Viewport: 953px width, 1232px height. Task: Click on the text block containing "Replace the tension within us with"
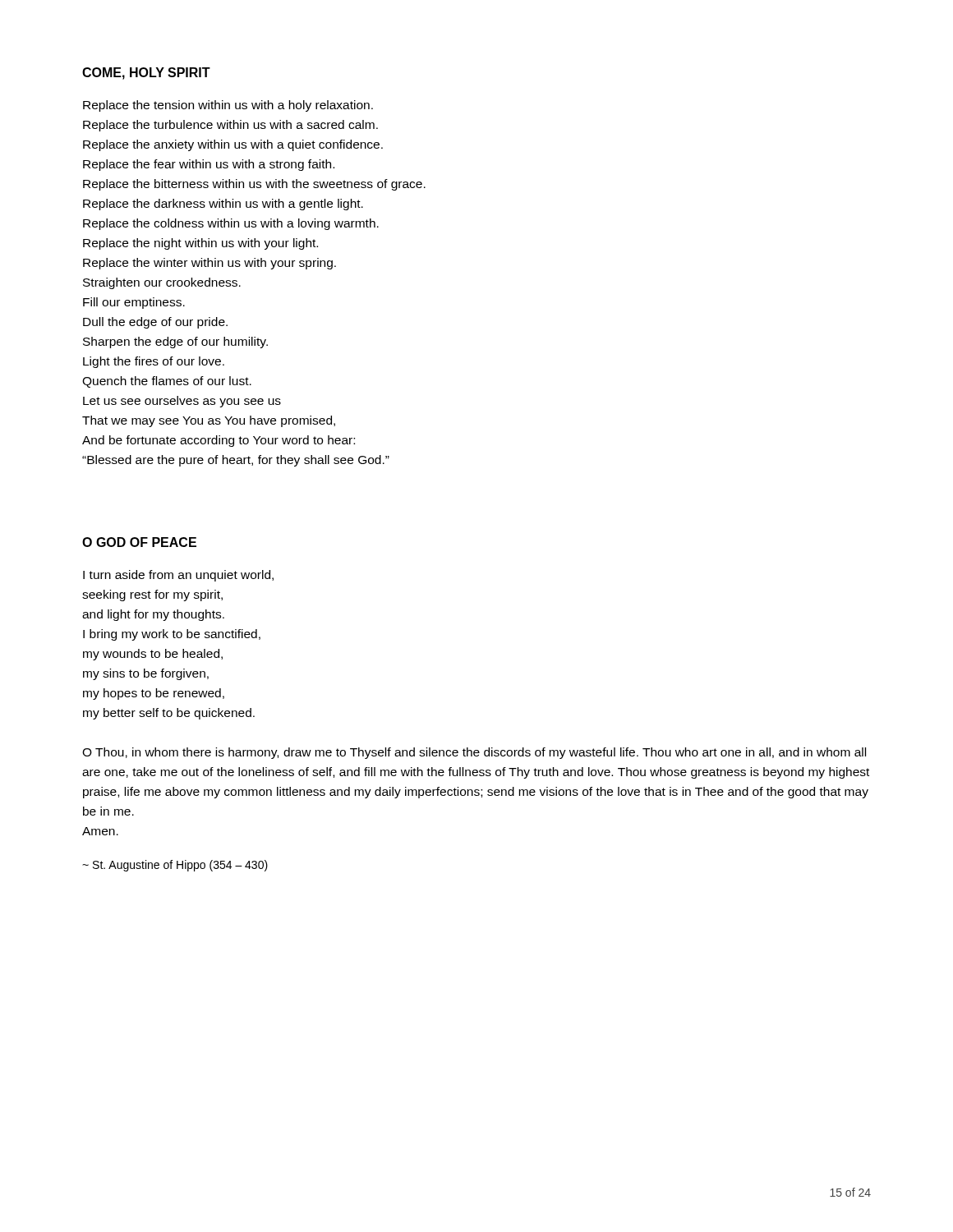coord(228,106)
